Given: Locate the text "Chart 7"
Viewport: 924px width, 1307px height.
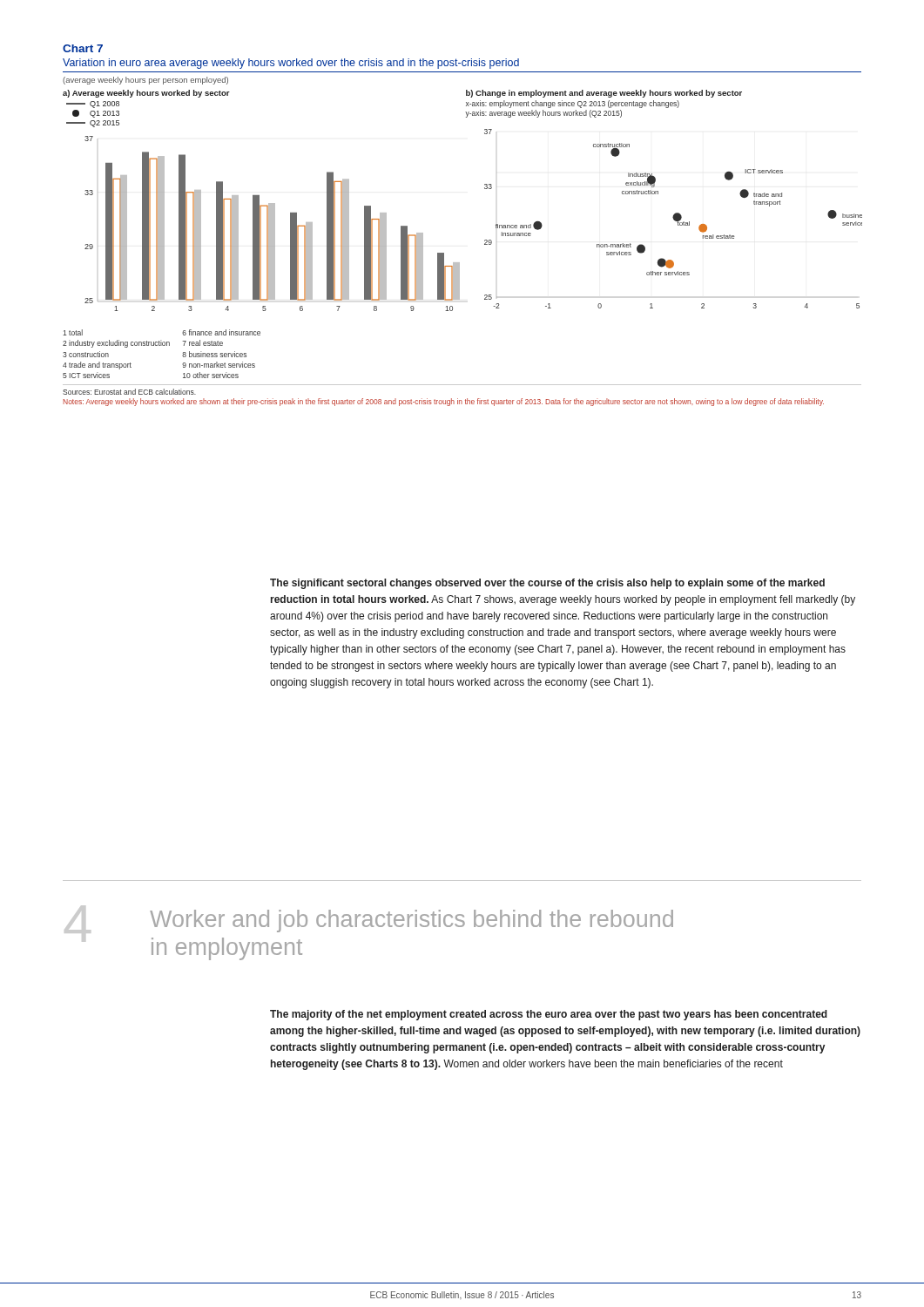Looking at the screenshot, I should 83,48.
